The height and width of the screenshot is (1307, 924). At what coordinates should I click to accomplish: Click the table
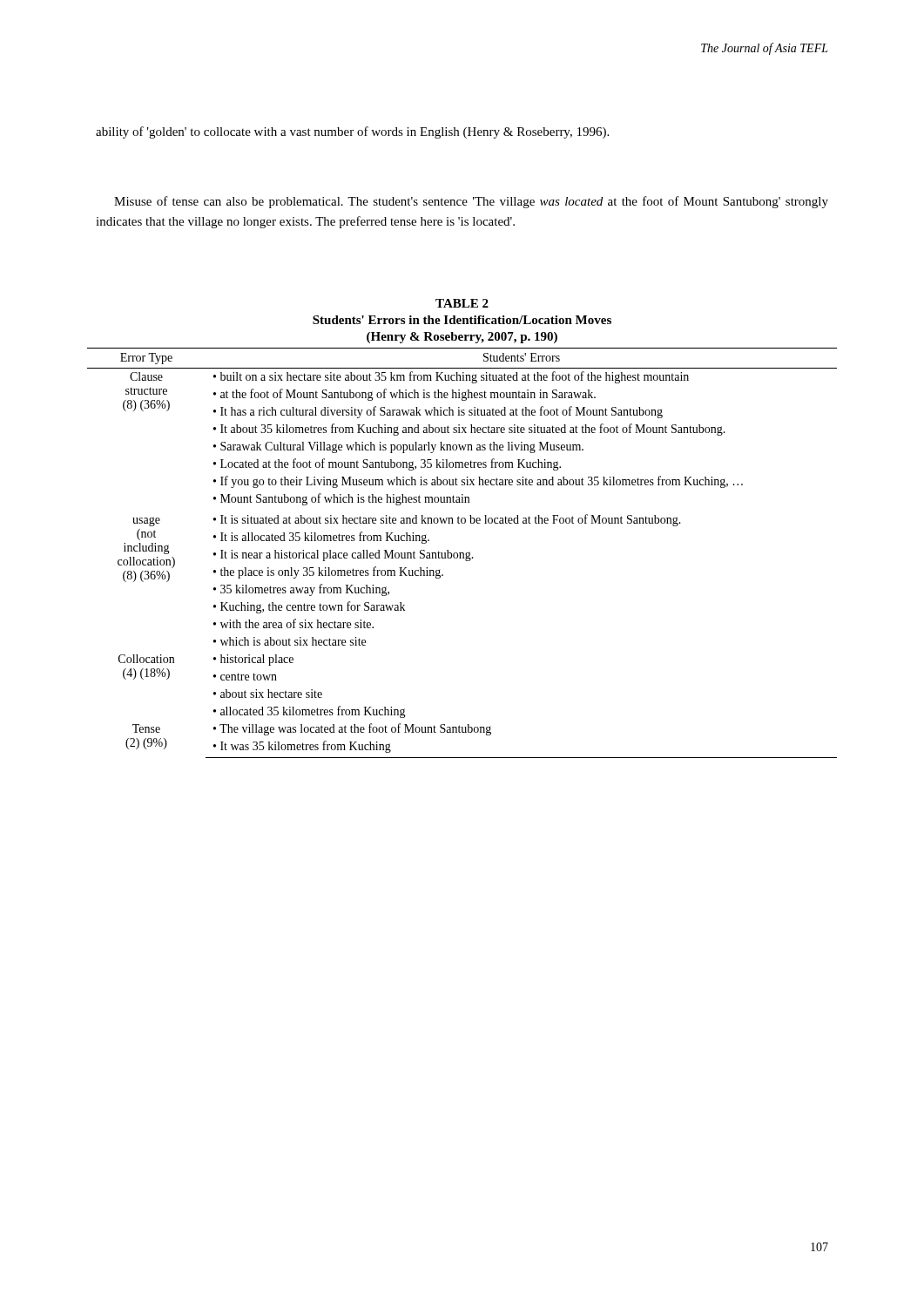pos(462,527)
